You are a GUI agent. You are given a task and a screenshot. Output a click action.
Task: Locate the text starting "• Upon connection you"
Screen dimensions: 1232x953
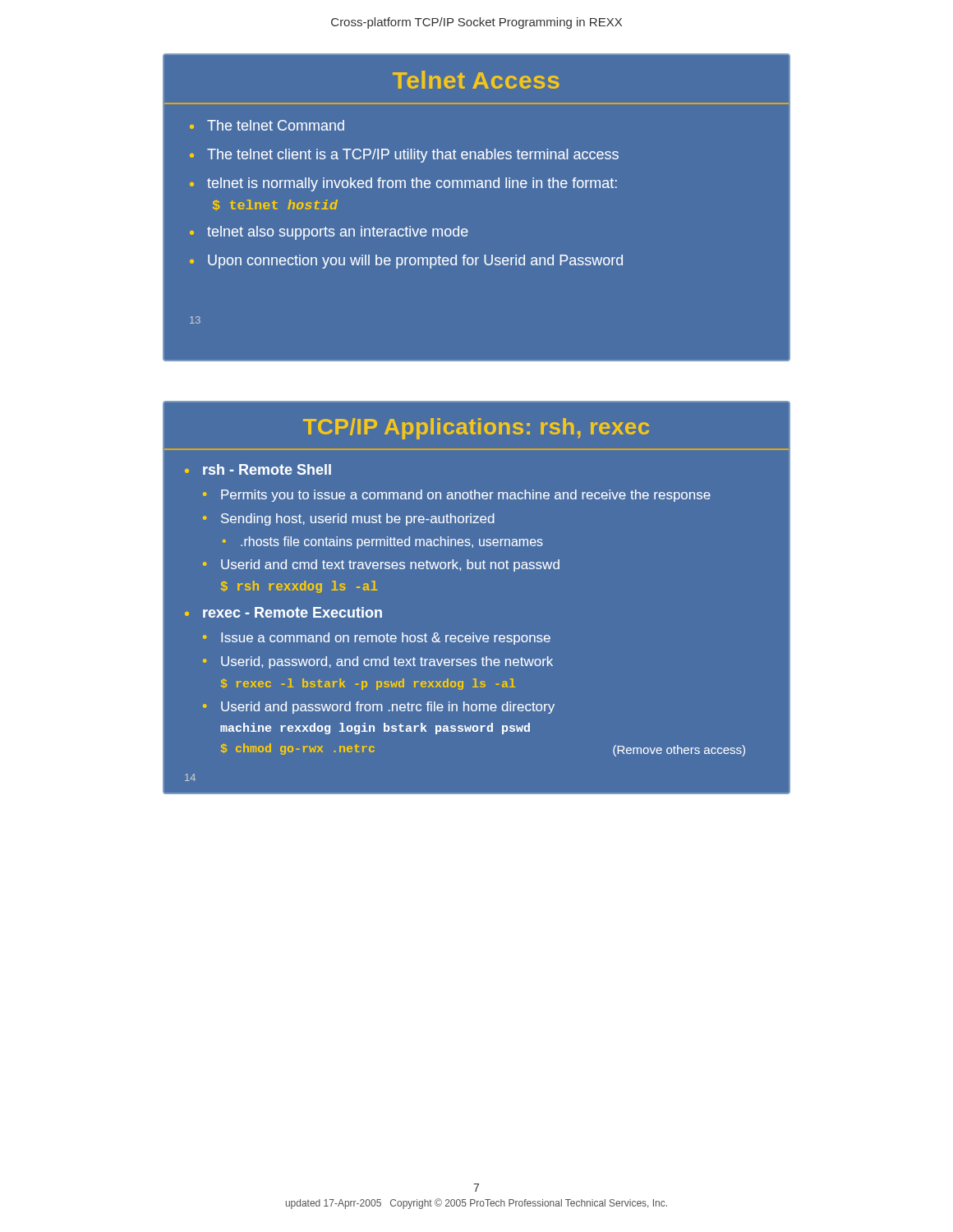tap(406, 261)
